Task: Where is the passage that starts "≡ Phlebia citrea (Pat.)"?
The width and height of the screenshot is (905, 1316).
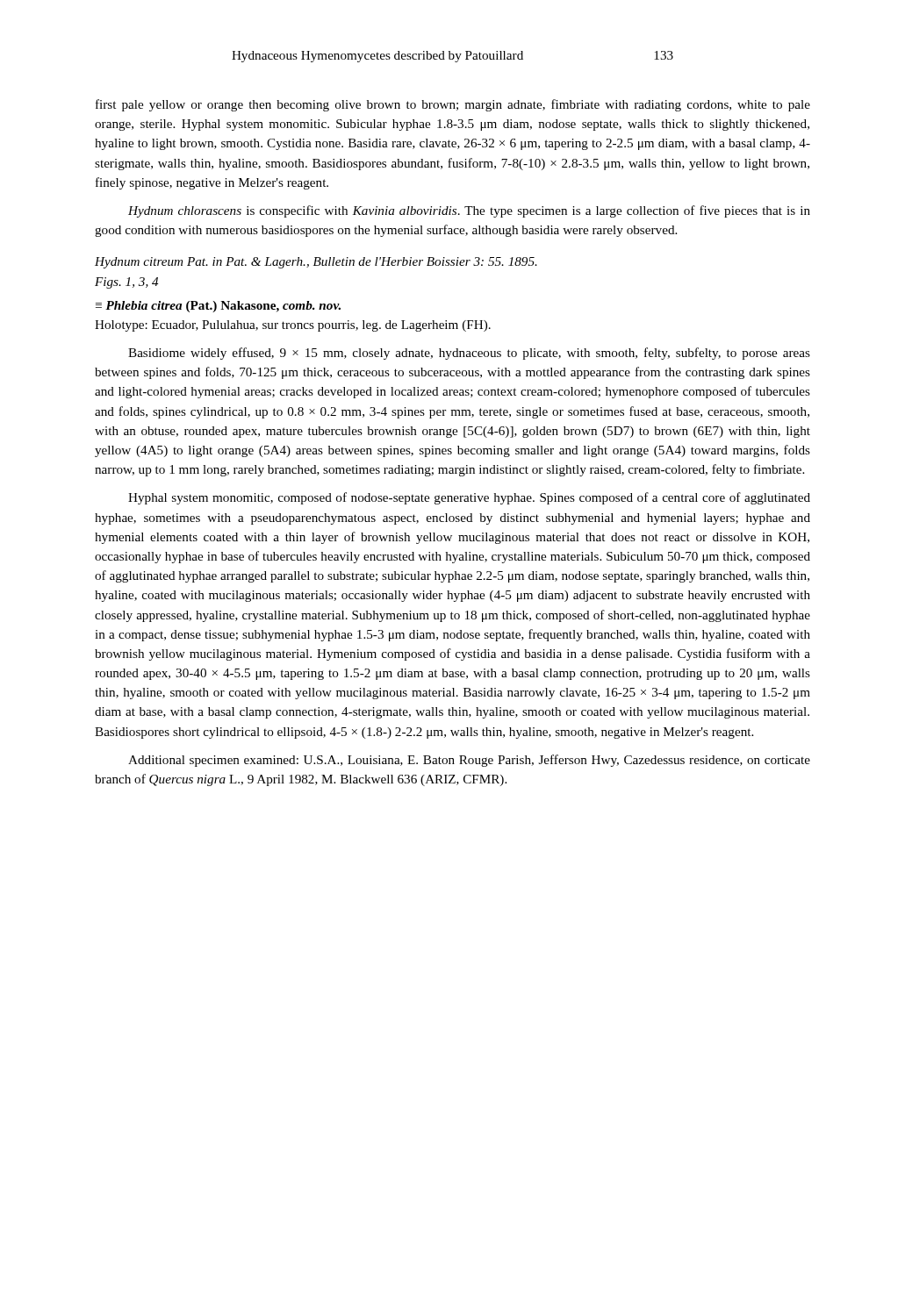Action: 218,307
